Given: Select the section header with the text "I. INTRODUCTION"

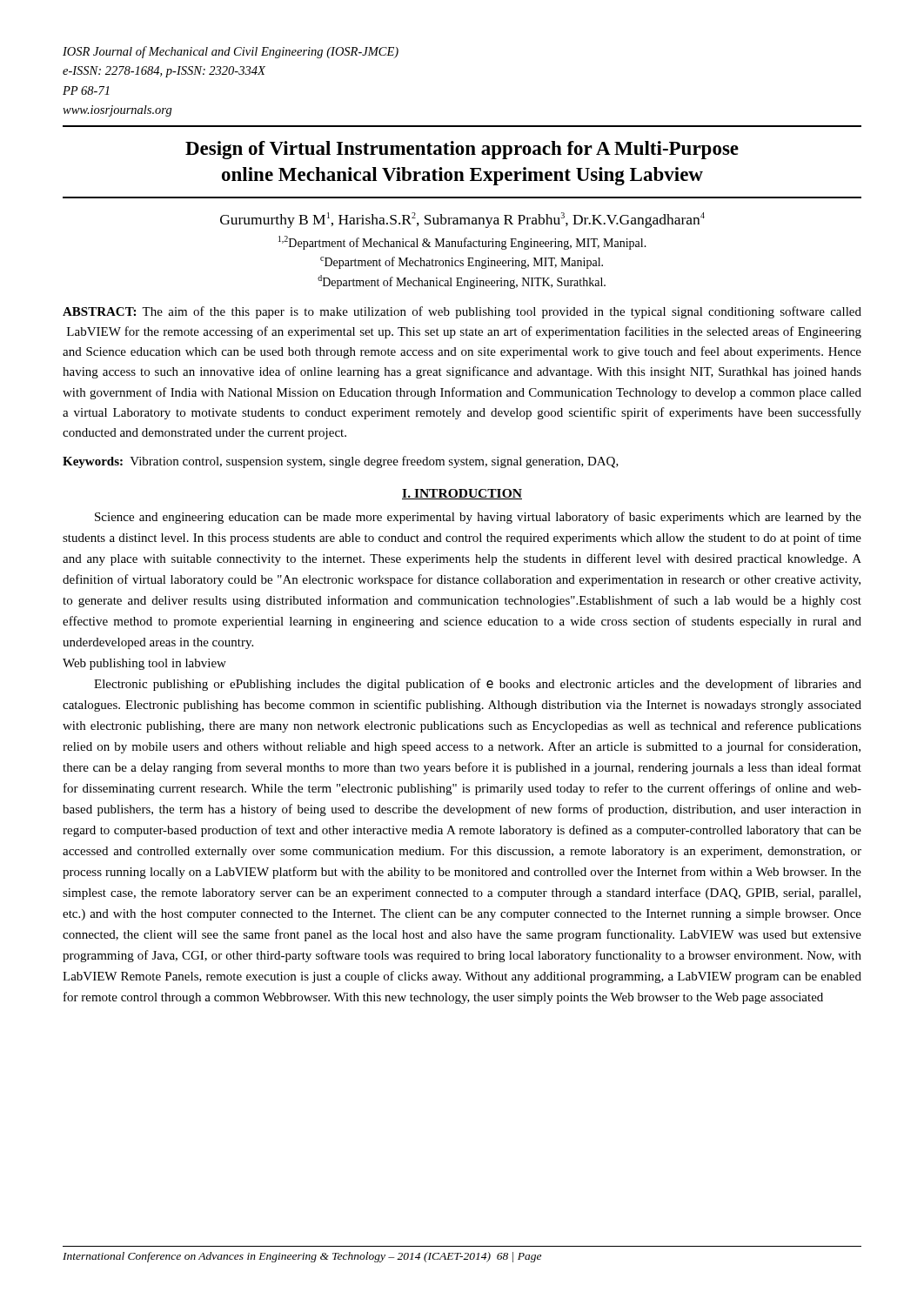Looking at the screenshot, I should coord(462,493).
